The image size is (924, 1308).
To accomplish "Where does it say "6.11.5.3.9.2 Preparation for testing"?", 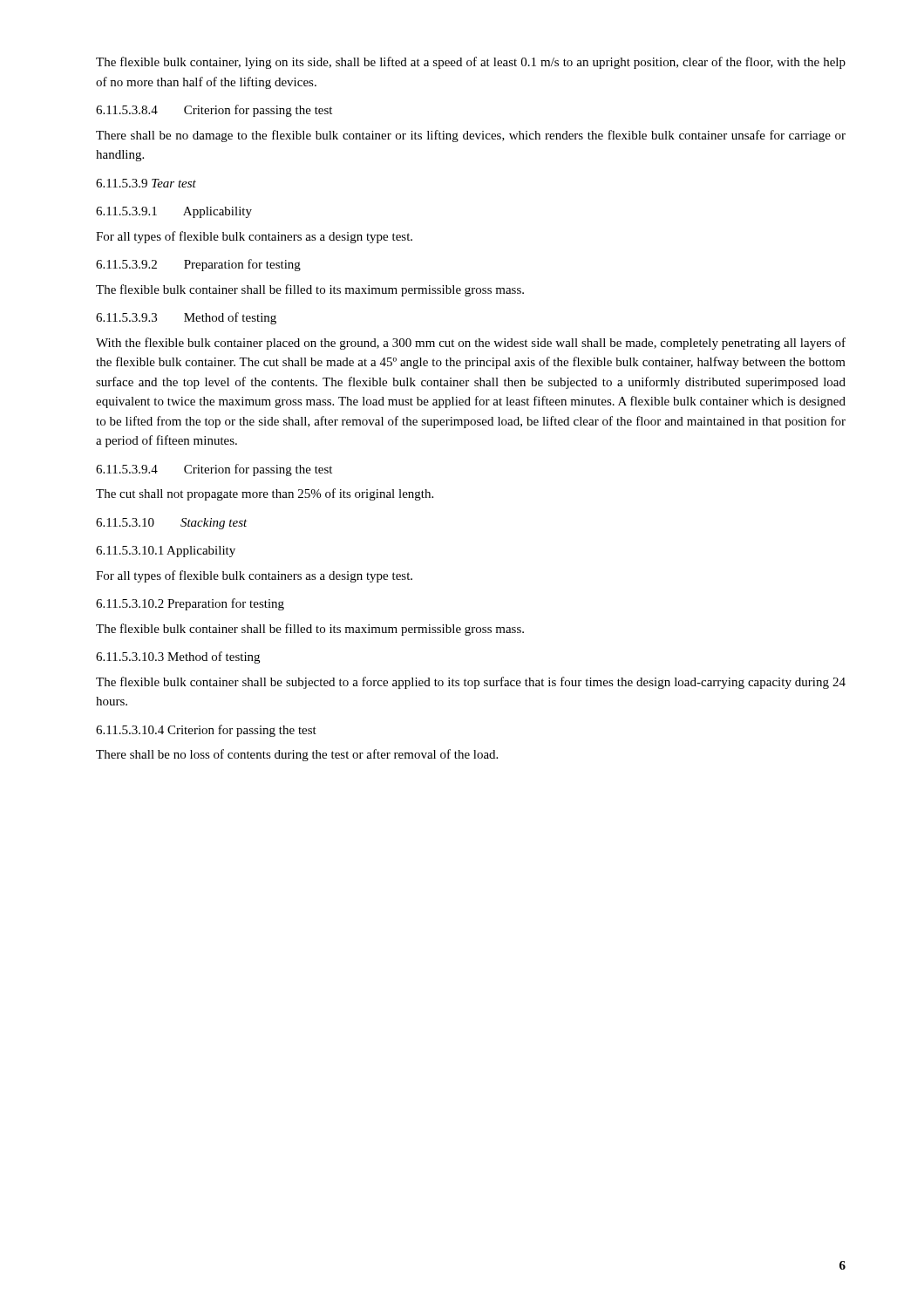I will [x=198, y=264].
